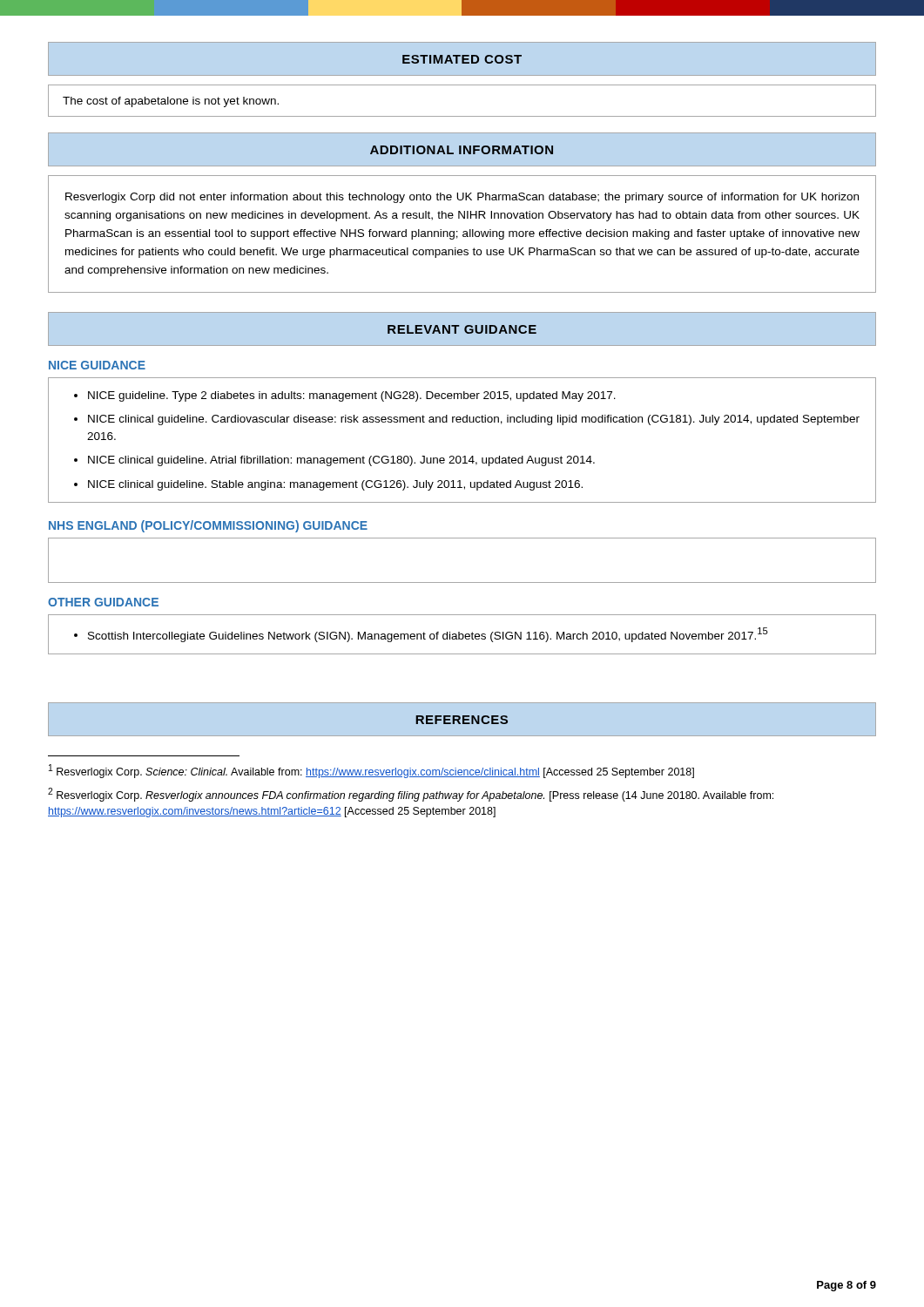
Task: Locate the text starting "ADDITIONAL INFORMATION"
Action: point(462,149)
